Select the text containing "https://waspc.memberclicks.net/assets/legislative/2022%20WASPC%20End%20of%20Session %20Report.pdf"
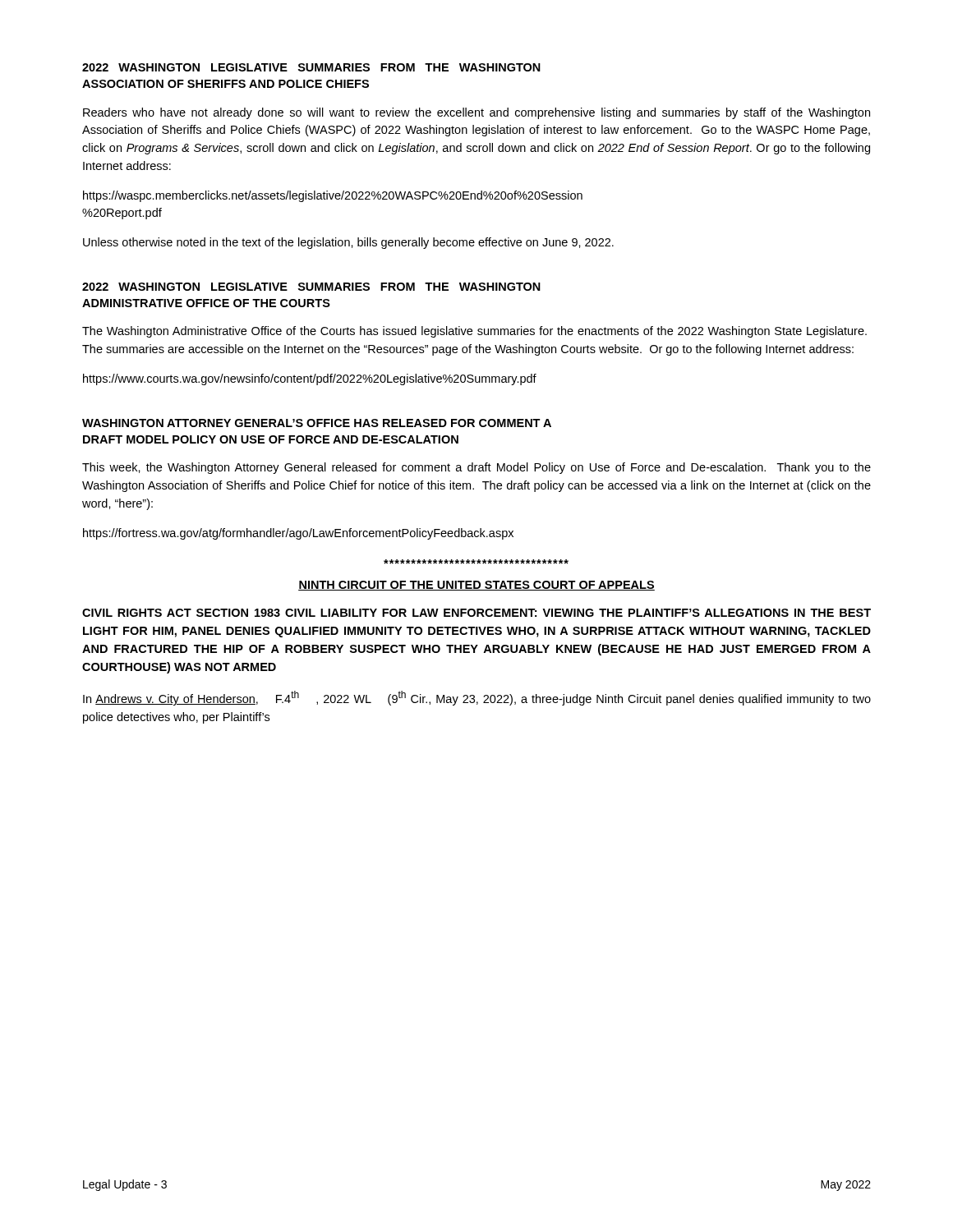Image resolution: width=953 pixels, height=1232 pixels. (333, 204)
